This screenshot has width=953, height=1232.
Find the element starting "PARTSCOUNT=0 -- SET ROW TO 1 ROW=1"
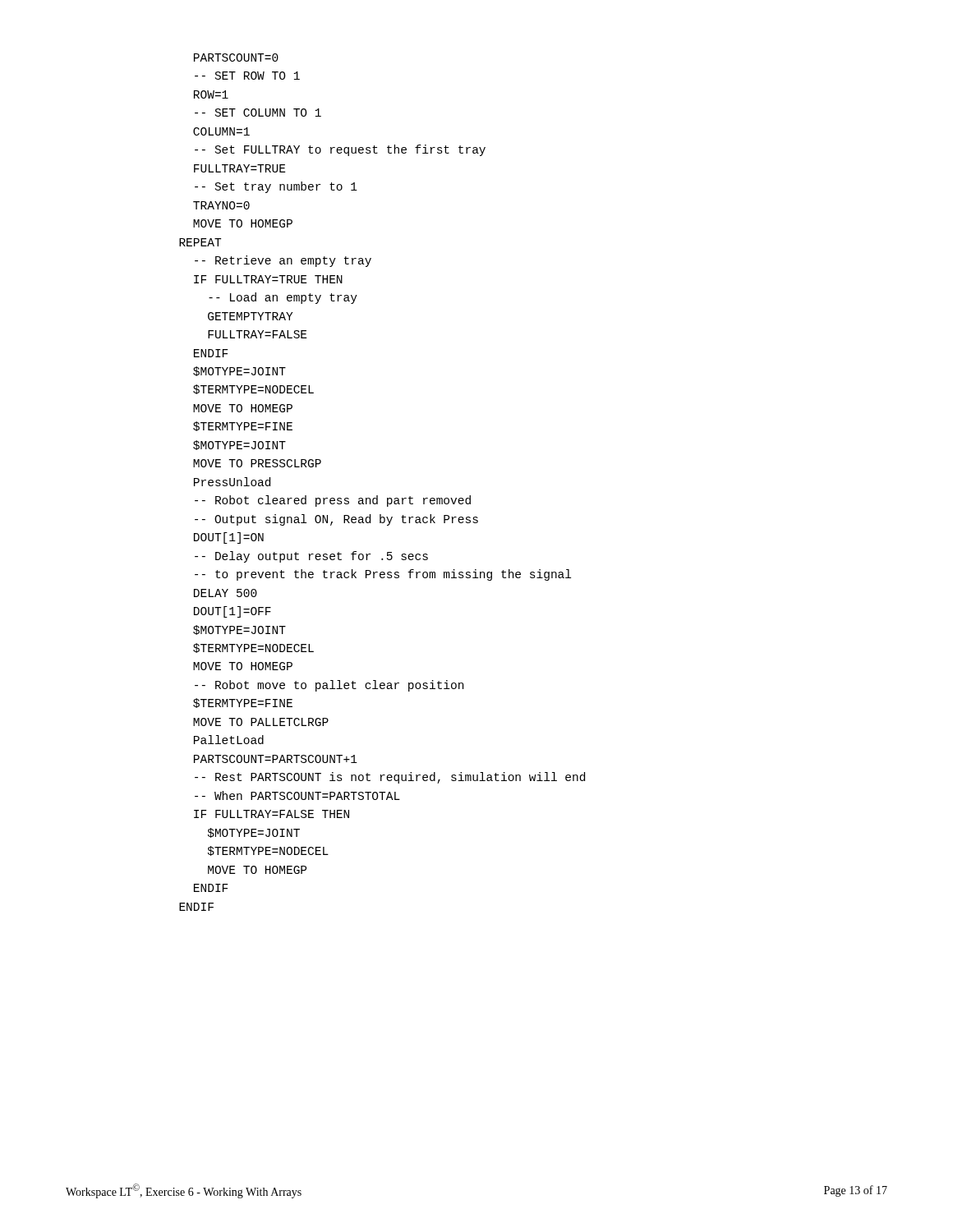click(x=236, y=57)
